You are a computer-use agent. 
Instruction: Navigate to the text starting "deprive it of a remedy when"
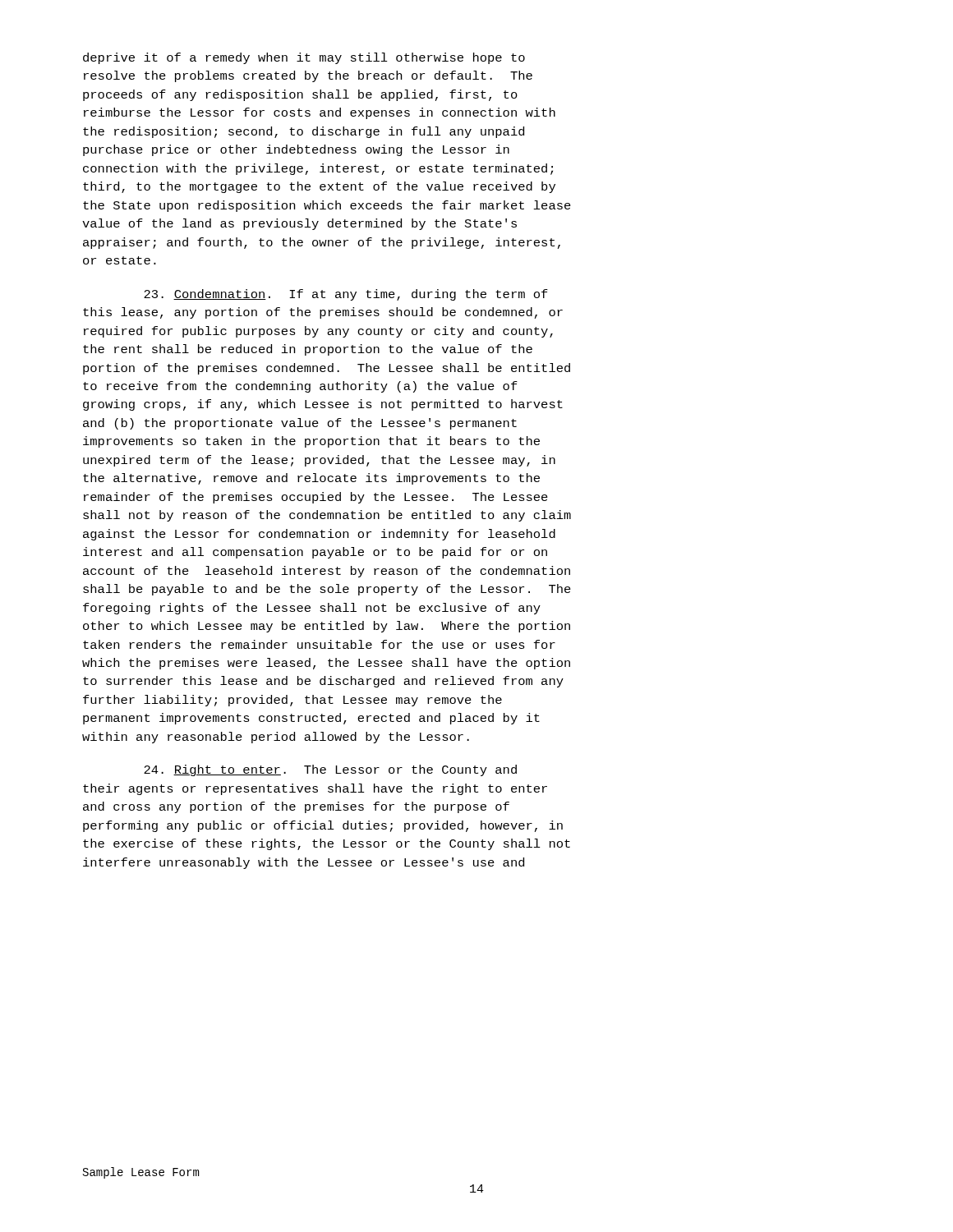click(327, 160)
